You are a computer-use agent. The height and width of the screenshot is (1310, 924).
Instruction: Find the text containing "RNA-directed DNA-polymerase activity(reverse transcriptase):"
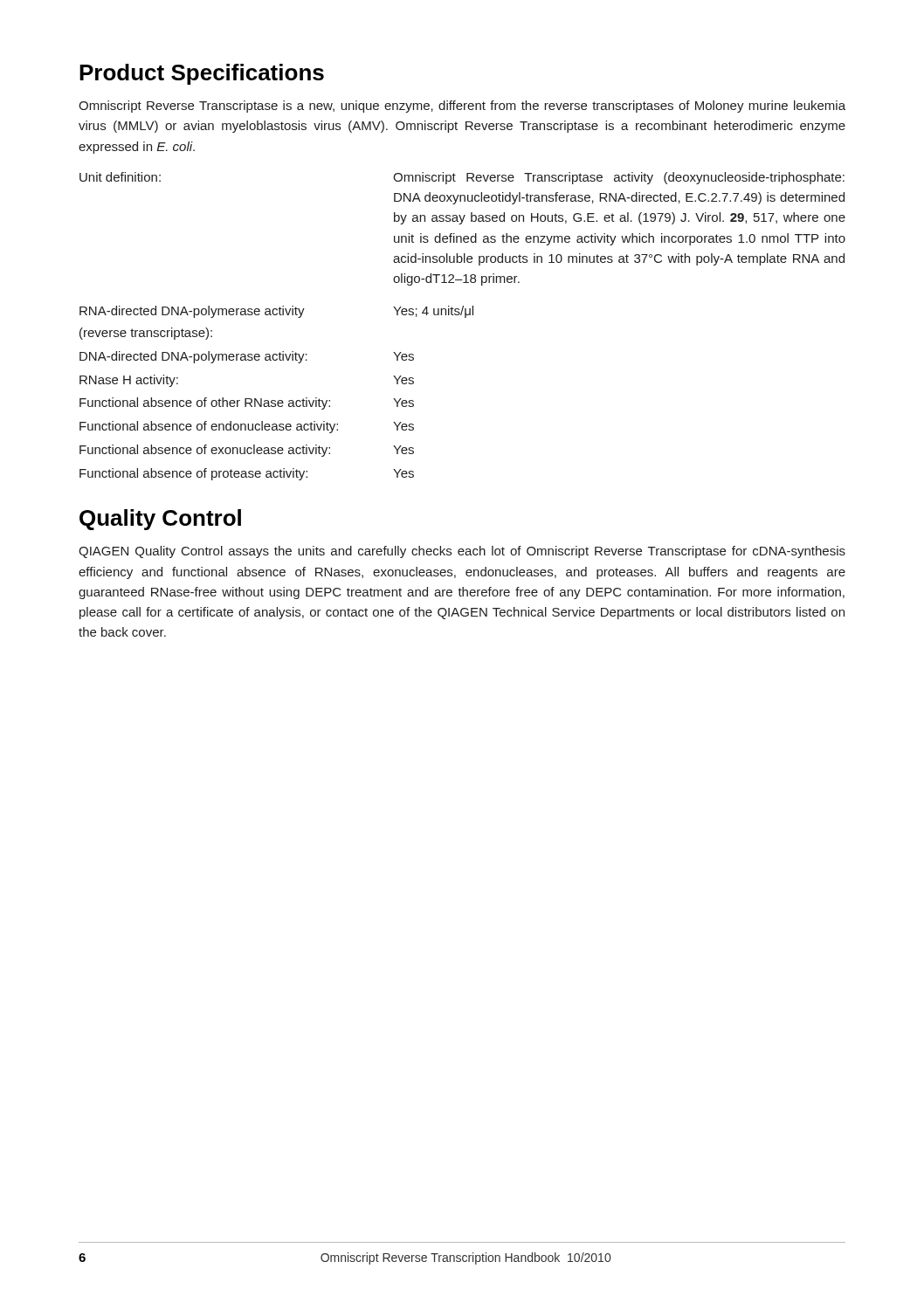pos(191,321)
